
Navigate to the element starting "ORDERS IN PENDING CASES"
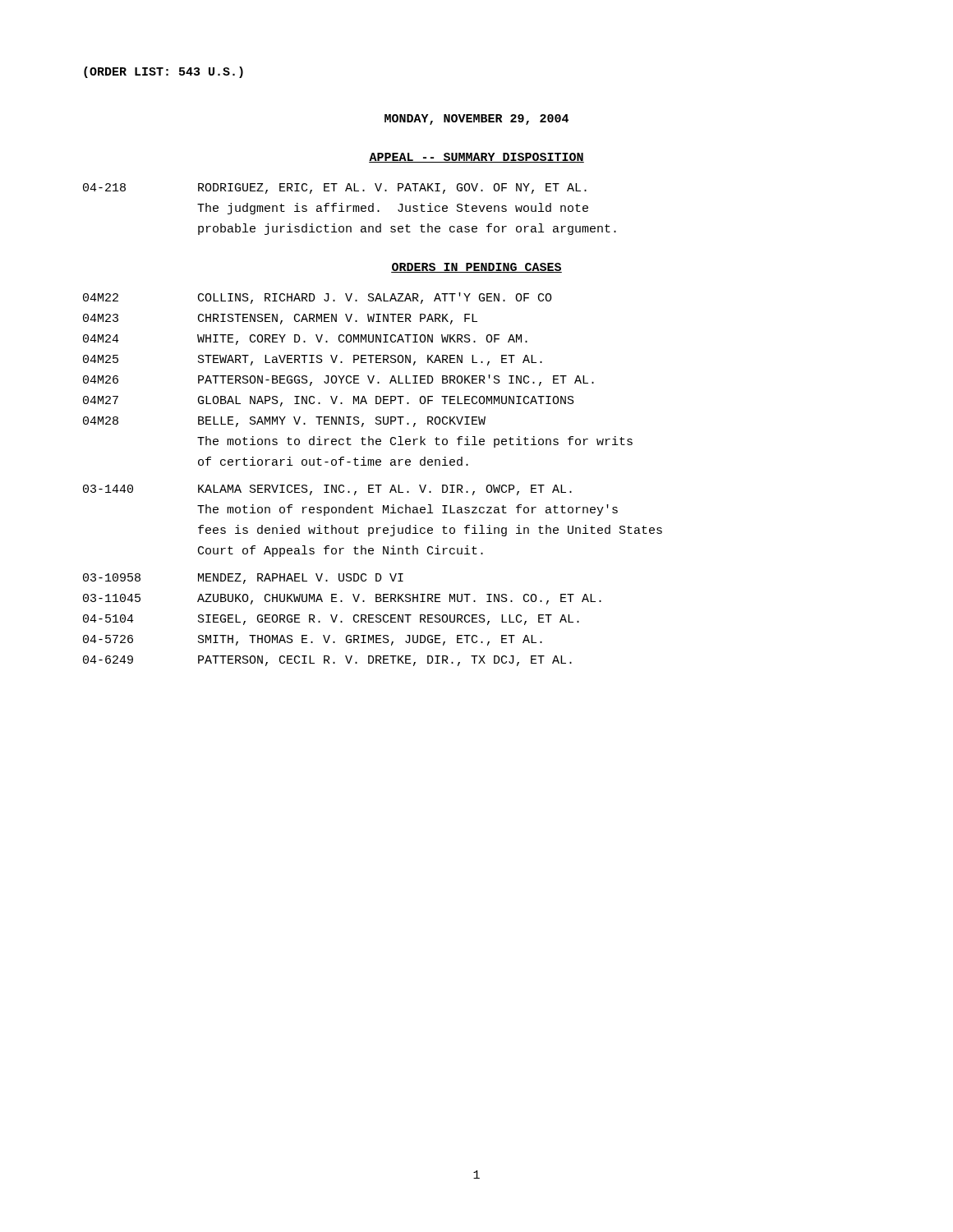pos(476,268)
